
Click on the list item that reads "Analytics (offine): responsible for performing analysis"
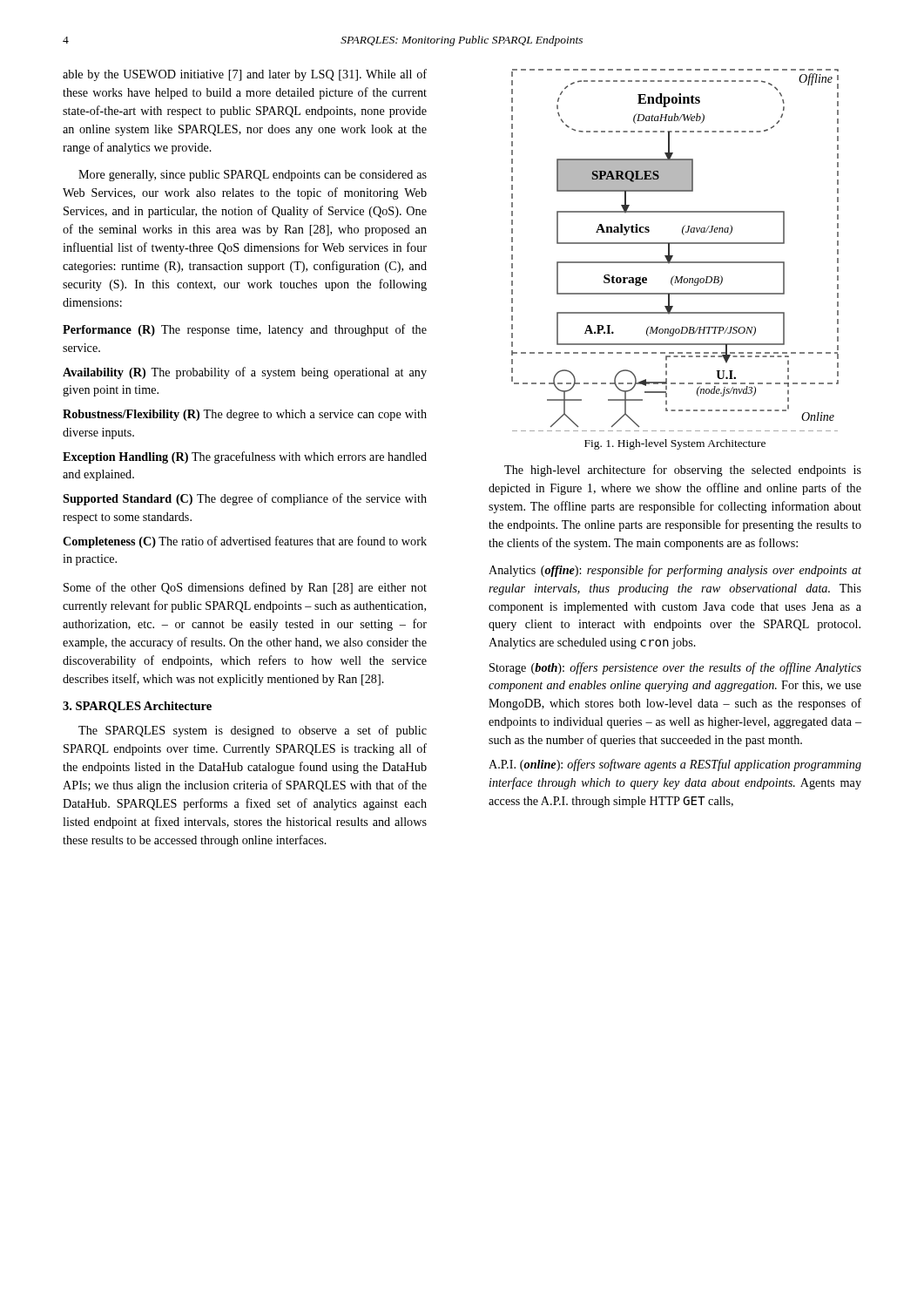pyautogui.click(x=675, y=606)
